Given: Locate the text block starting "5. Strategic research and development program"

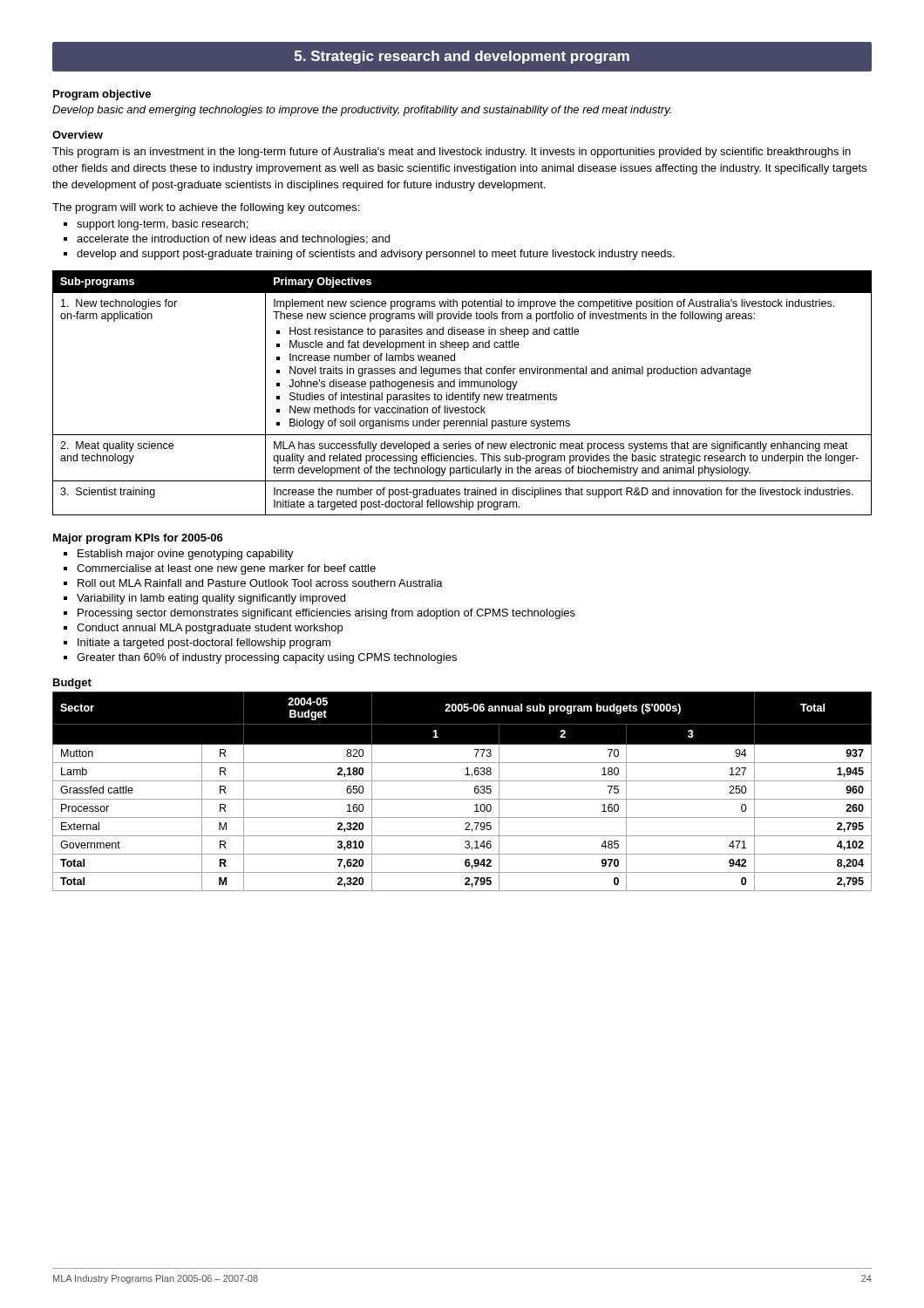Looking at the screenshot, I should tap(462, 57).
